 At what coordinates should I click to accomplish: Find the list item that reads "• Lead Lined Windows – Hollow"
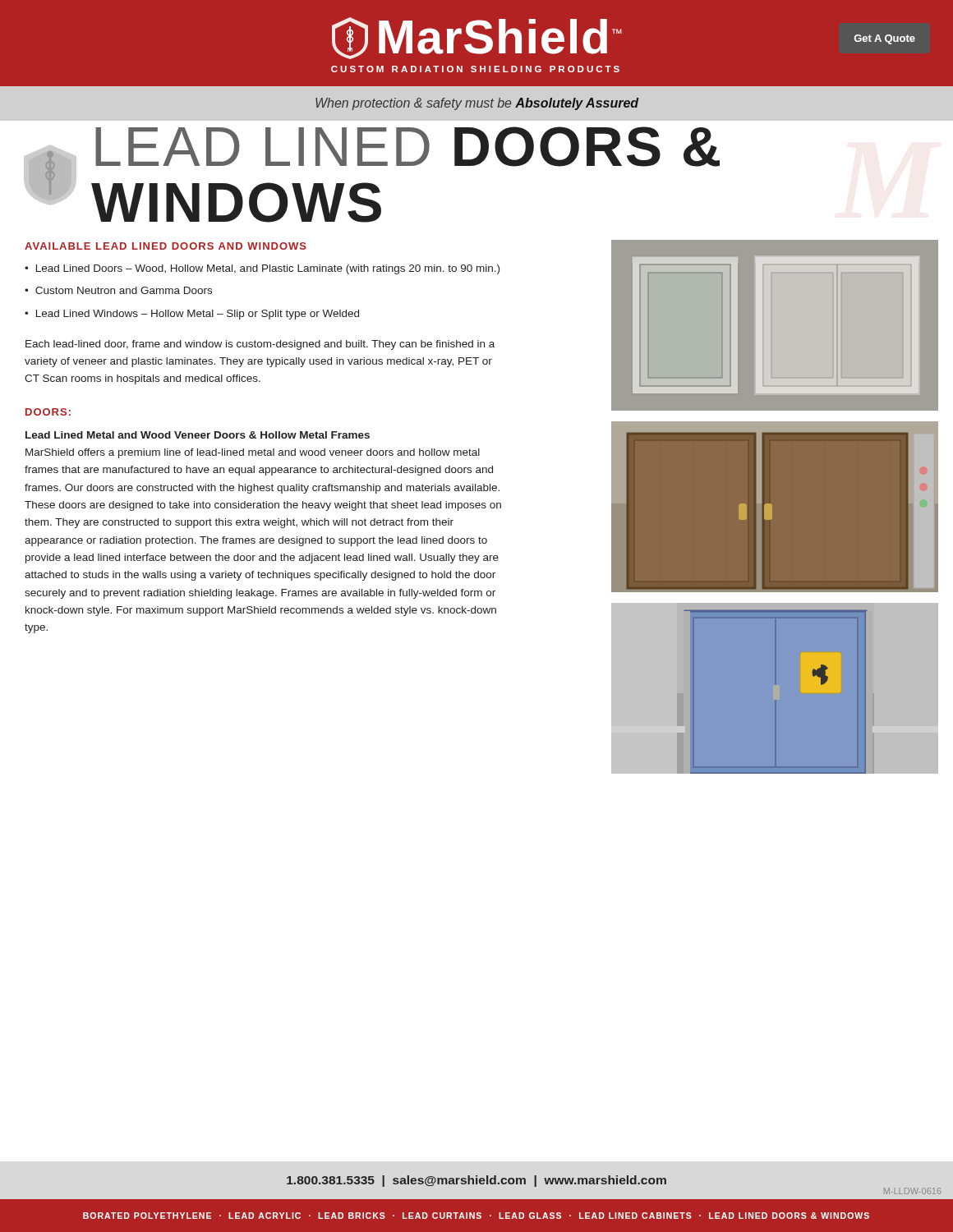192,313
